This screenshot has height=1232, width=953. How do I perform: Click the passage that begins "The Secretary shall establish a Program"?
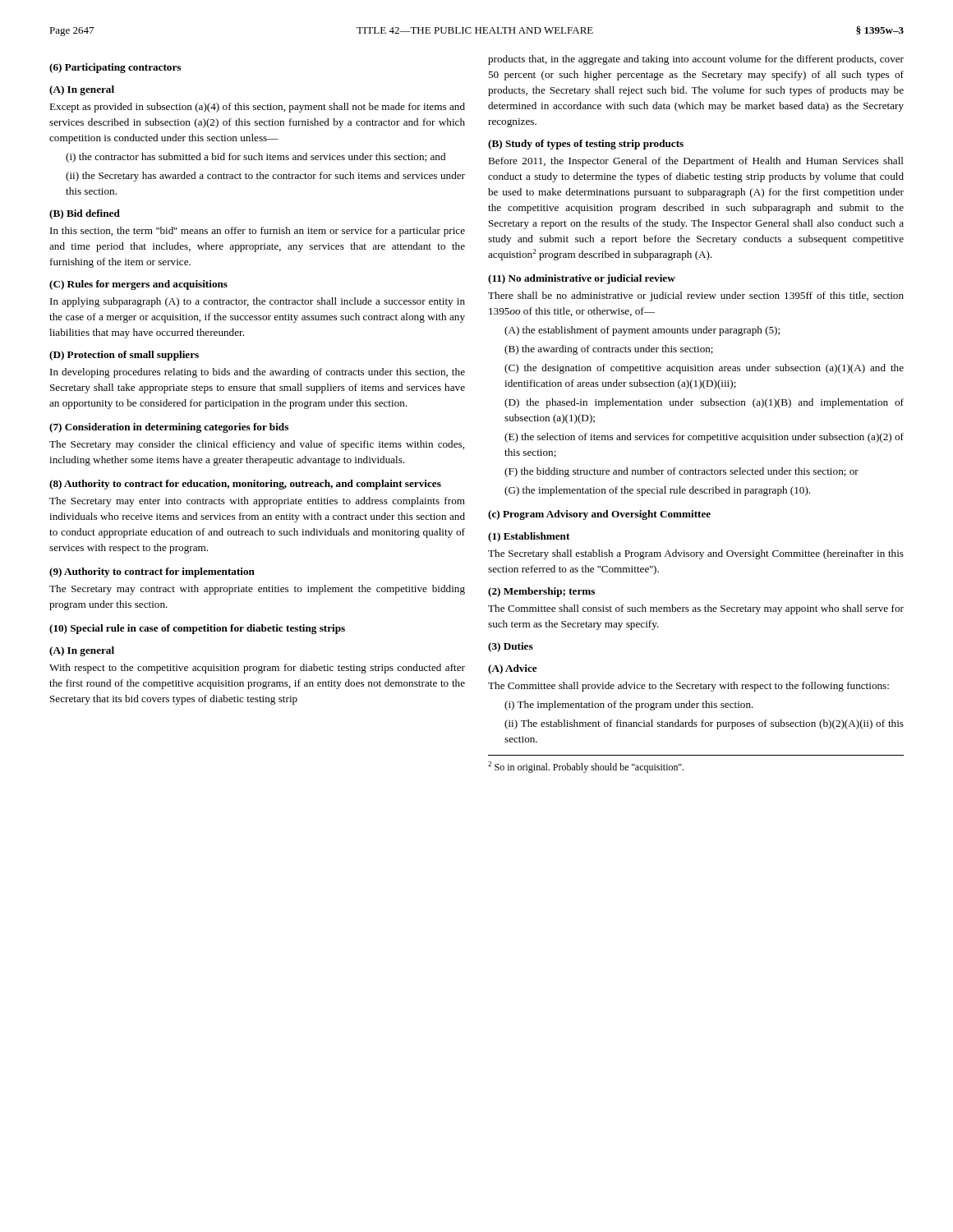pos(696,561)
